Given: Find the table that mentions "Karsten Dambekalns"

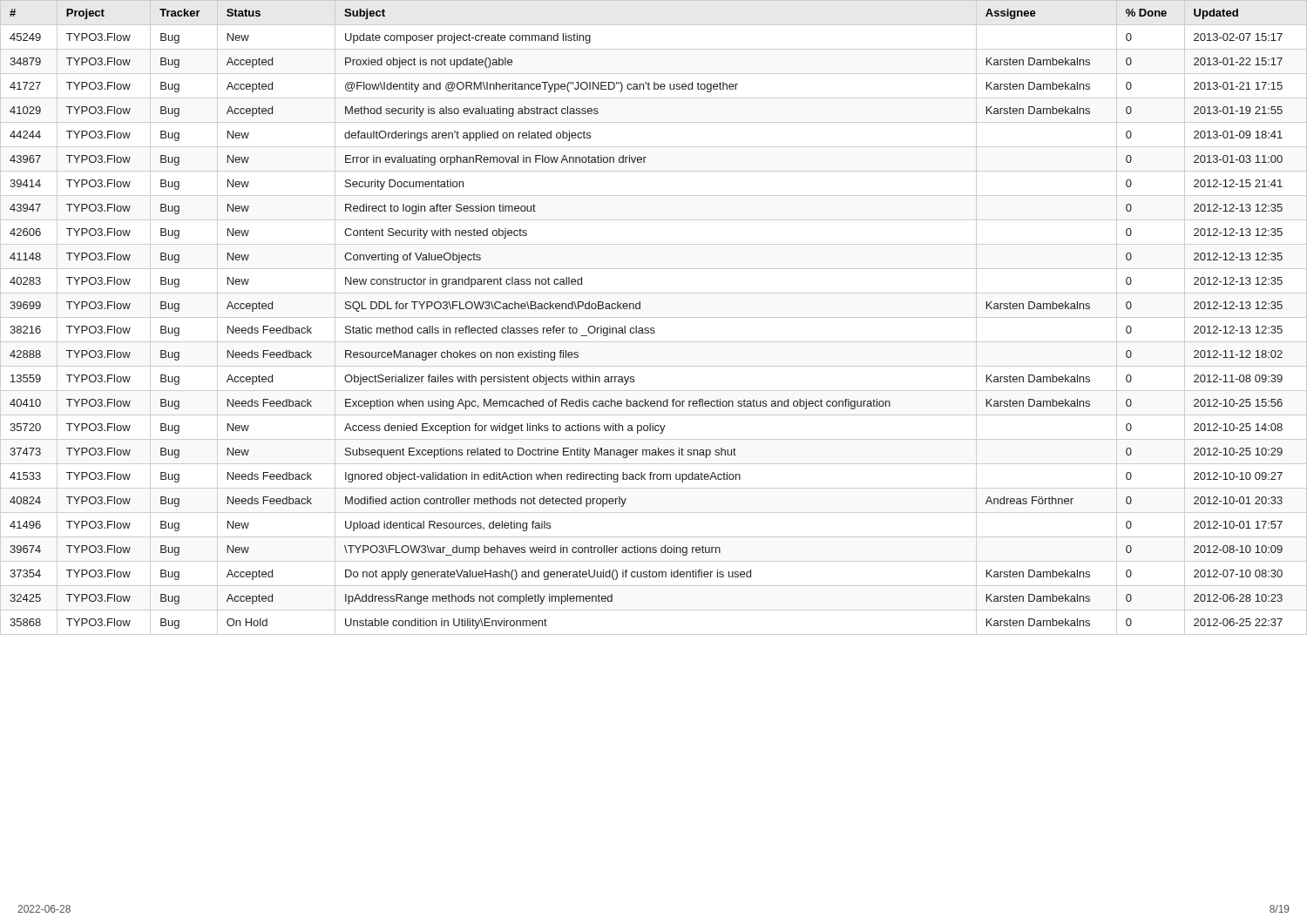Looking at the screenshot, I should [654, 317].
